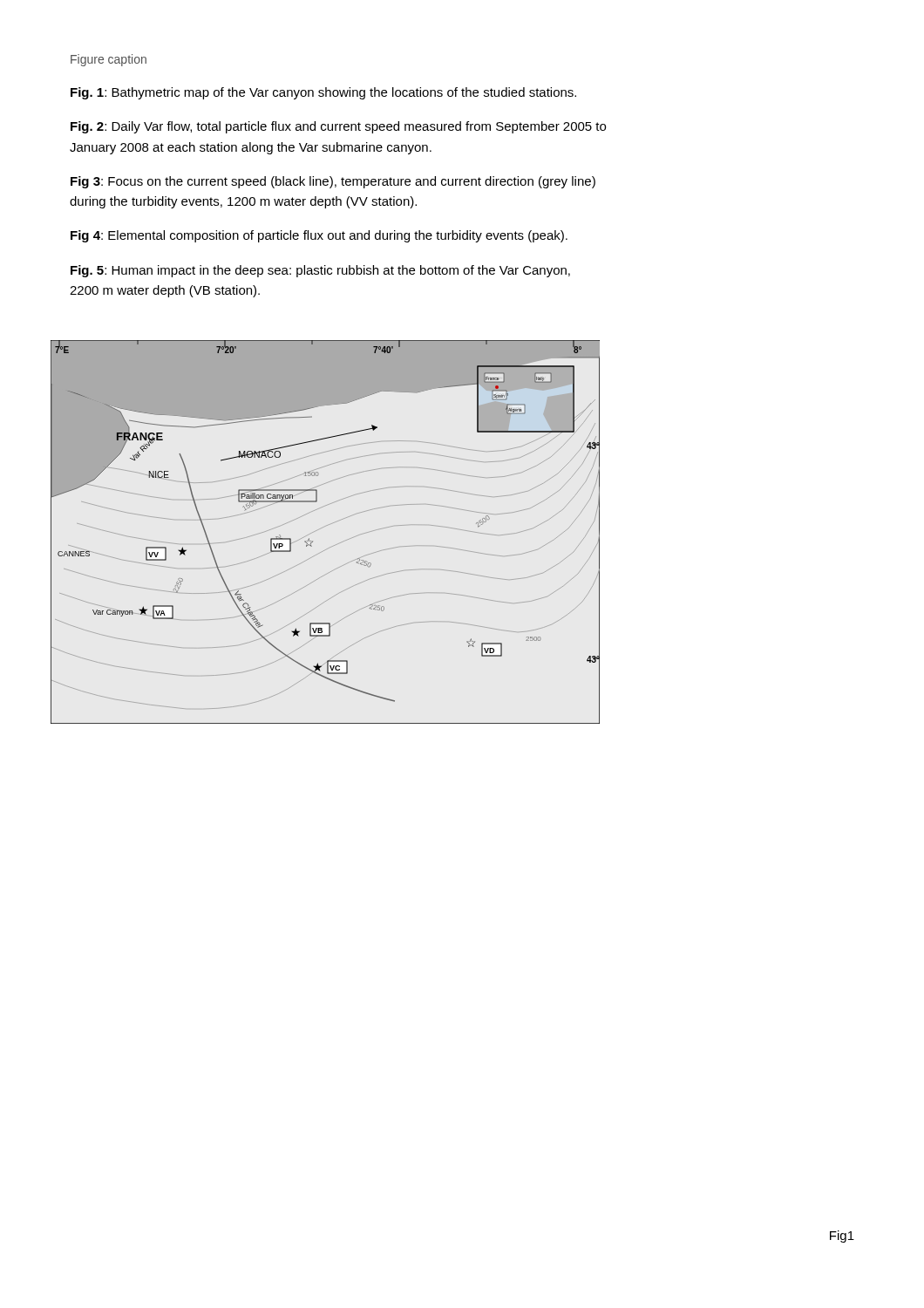
Task: Where is the caption that starts "Fig. 5: Human"?
Action: coord(320,280)
